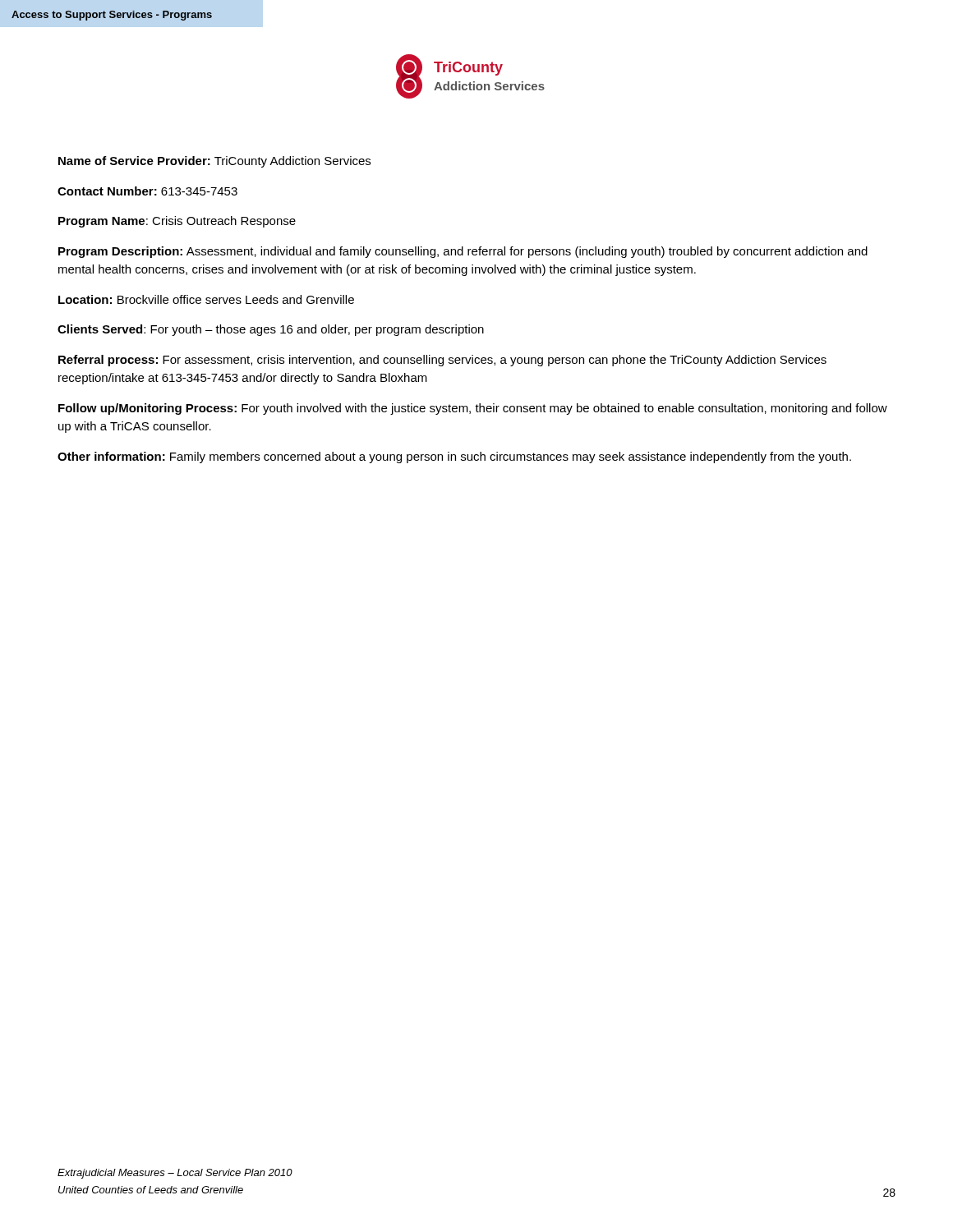Find the text block with the text "Follow up/Monitoring Process: For youth involved"
Viewport: 953px width, 1232px height.
(x=476, y=417)
